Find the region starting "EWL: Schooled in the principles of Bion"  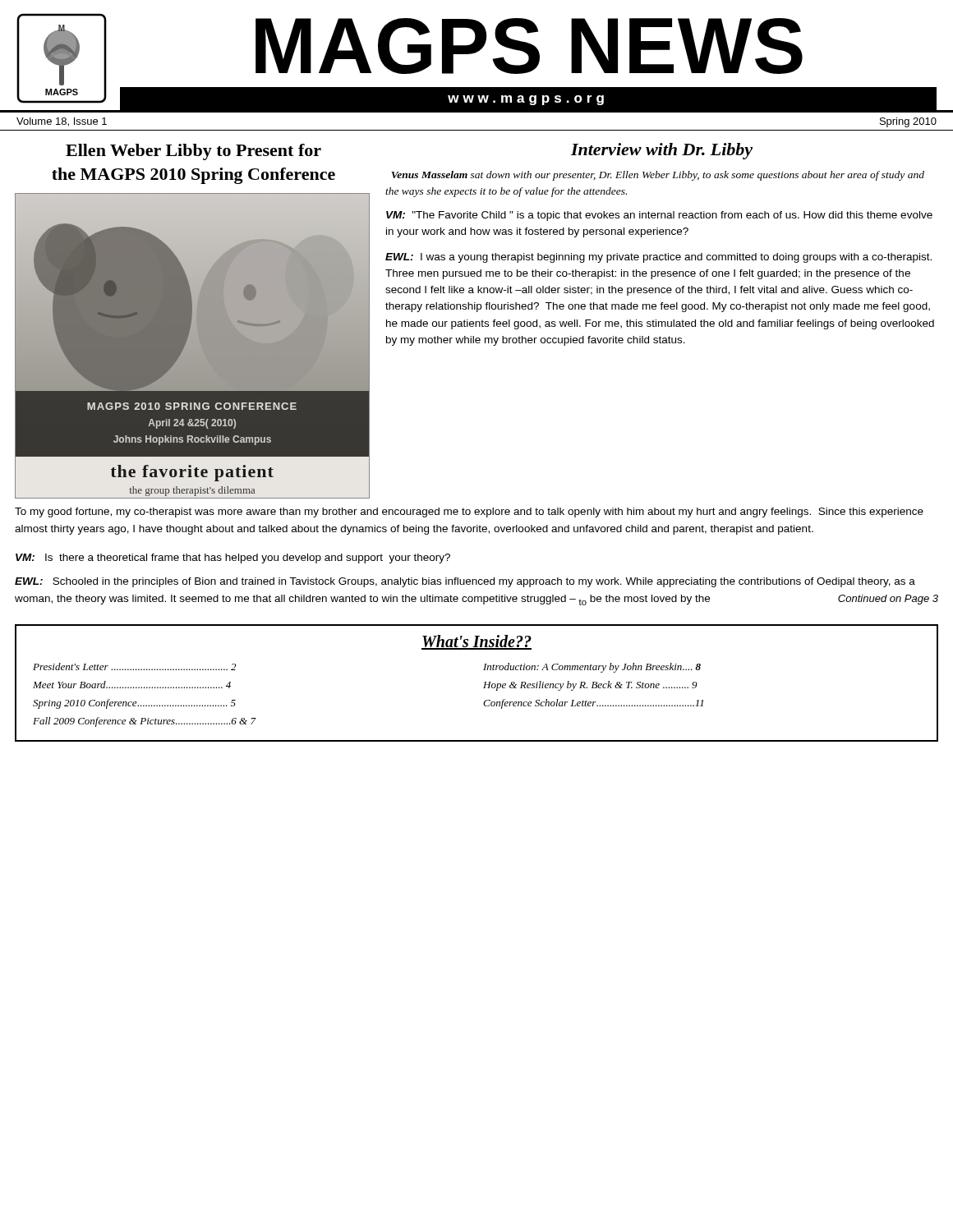(x=476, y=591)
